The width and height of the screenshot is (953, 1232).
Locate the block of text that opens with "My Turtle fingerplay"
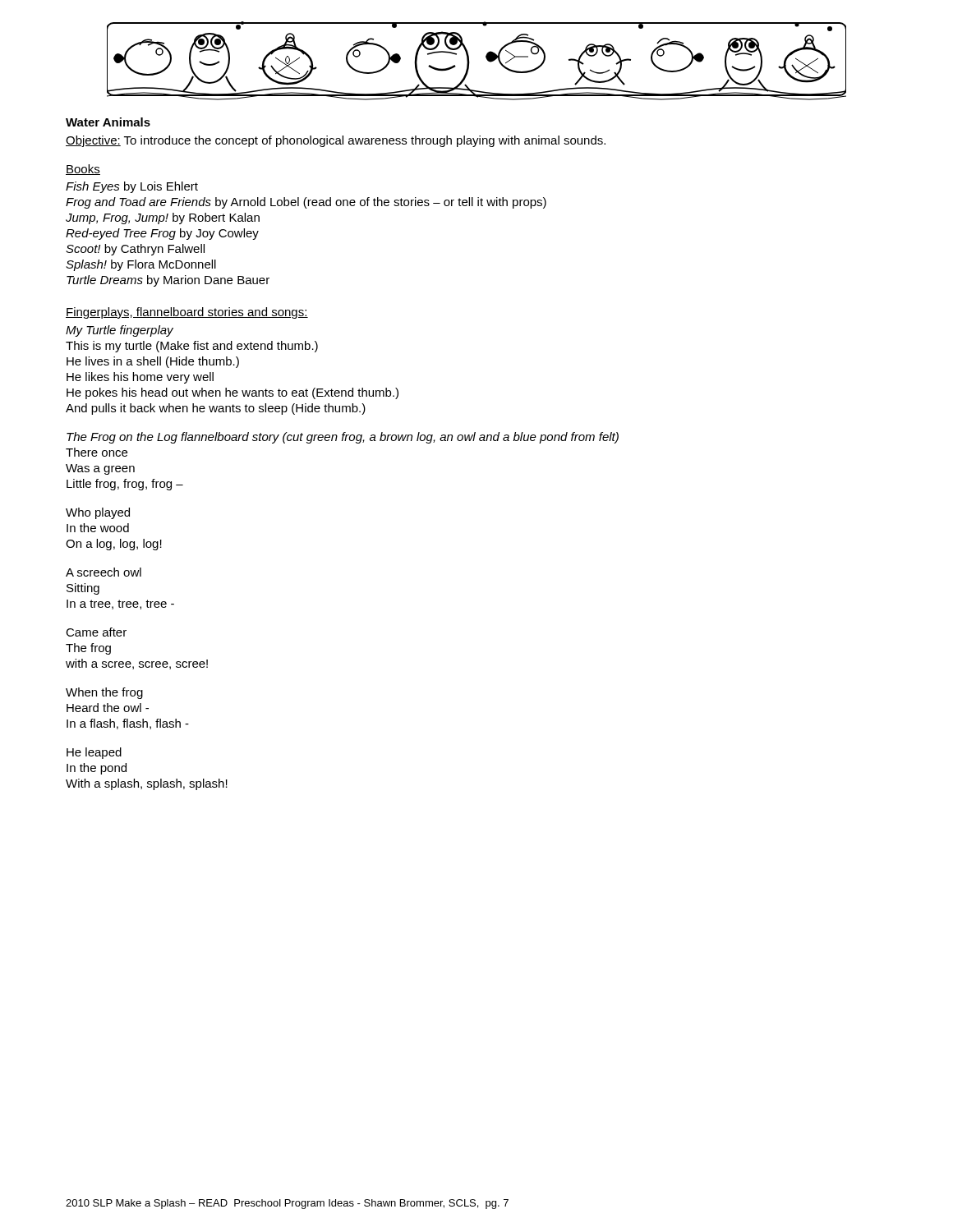pos(120,331)
